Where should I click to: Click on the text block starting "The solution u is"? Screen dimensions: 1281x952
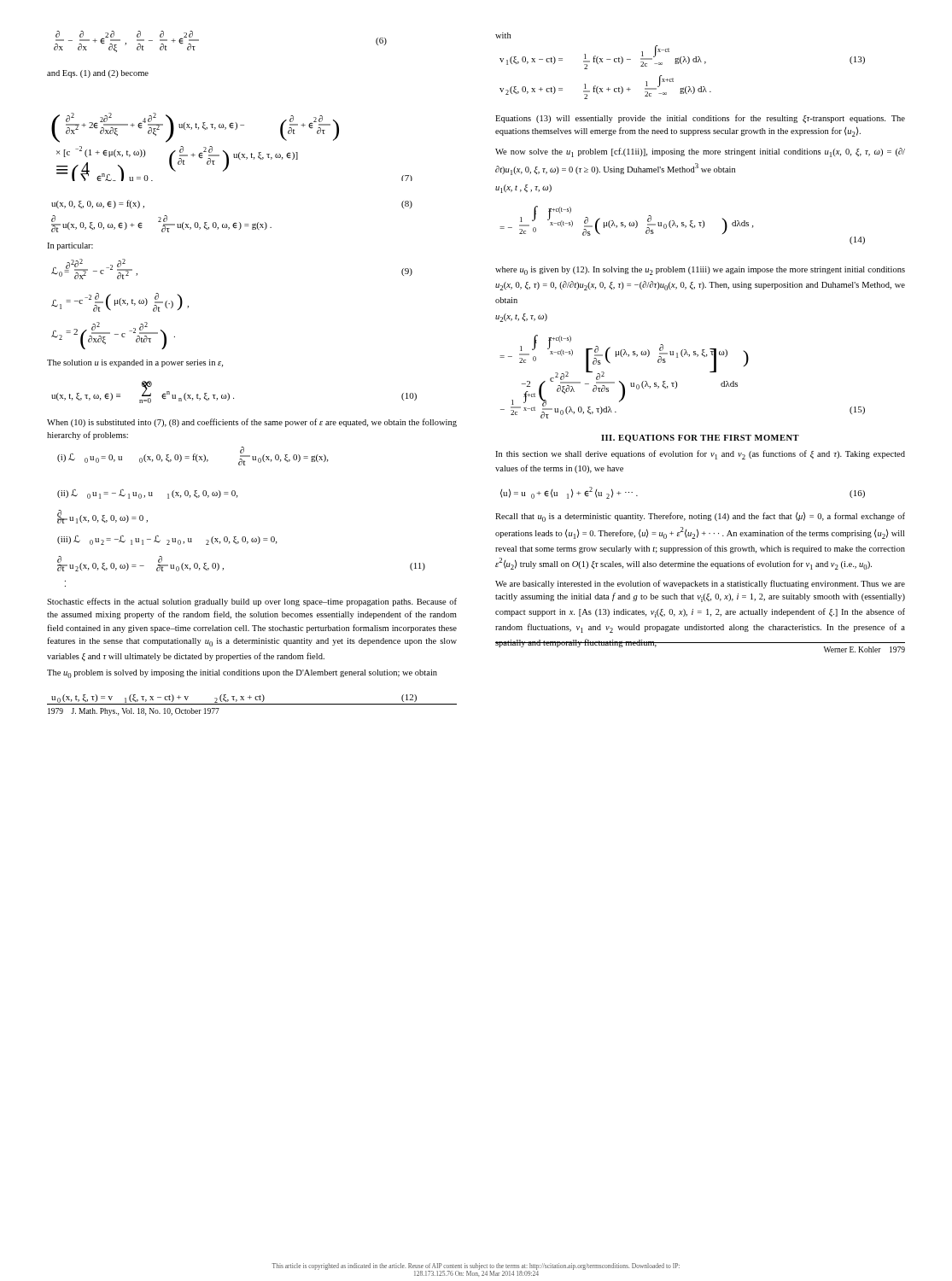tap(135, 363)
